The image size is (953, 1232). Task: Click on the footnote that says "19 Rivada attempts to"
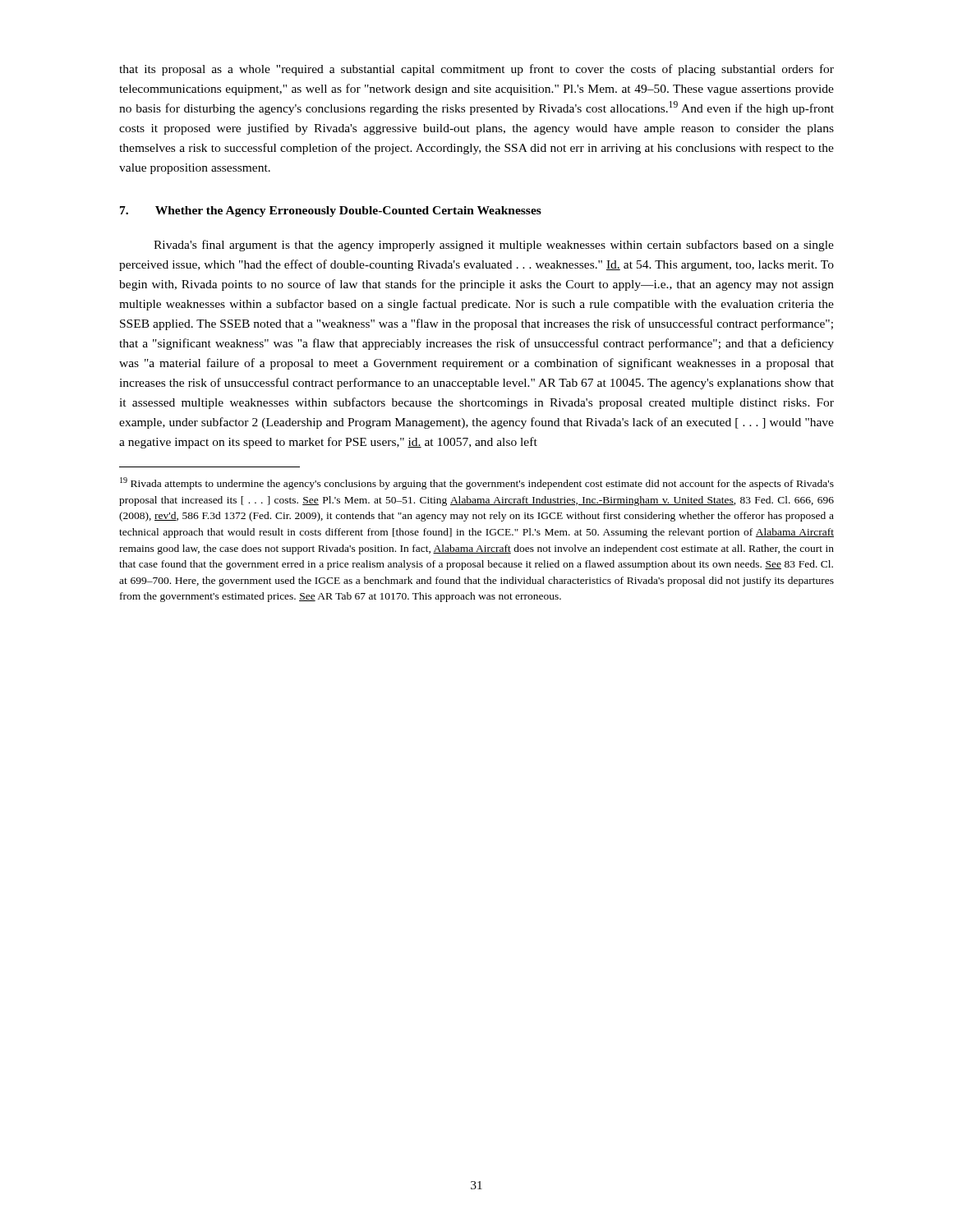click(476, 539)
